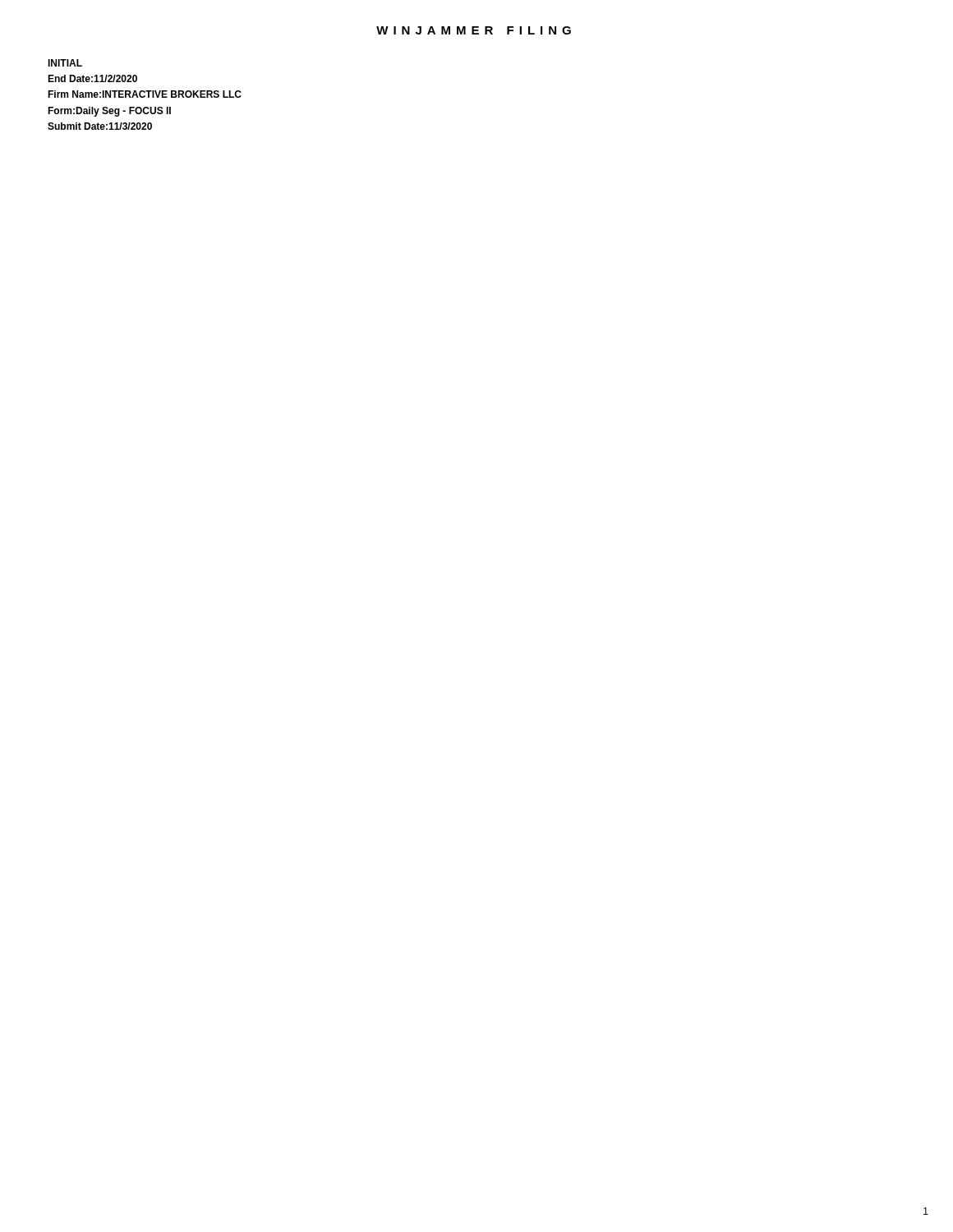Where is the passage that starts "INITIAL End Date:11/2/2020 Firm"?
Viewport: 953px width, 1232px height.
pos(145,95)
